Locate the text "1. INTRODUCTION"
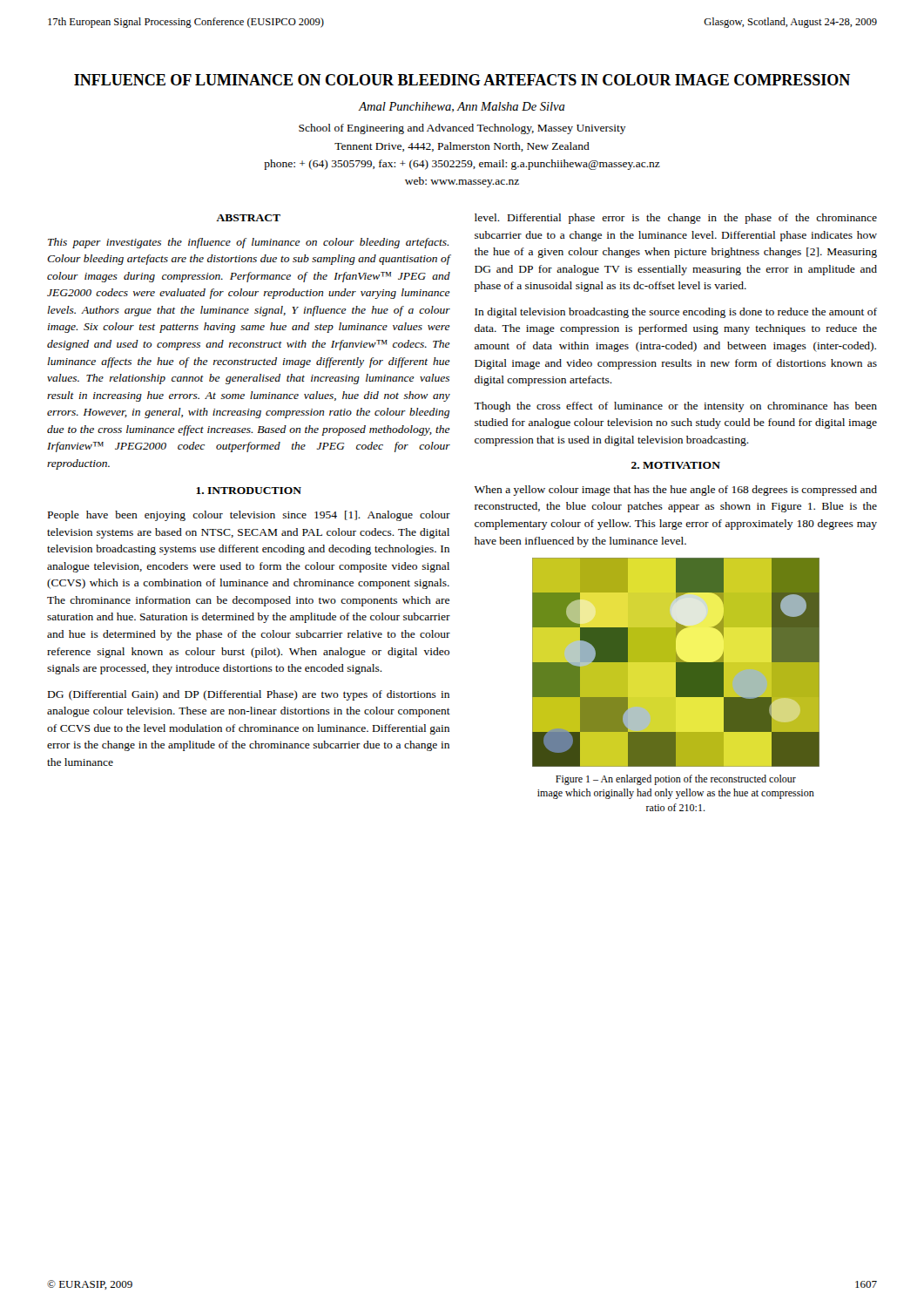The image size is (924, 1307). pos(248,491)
